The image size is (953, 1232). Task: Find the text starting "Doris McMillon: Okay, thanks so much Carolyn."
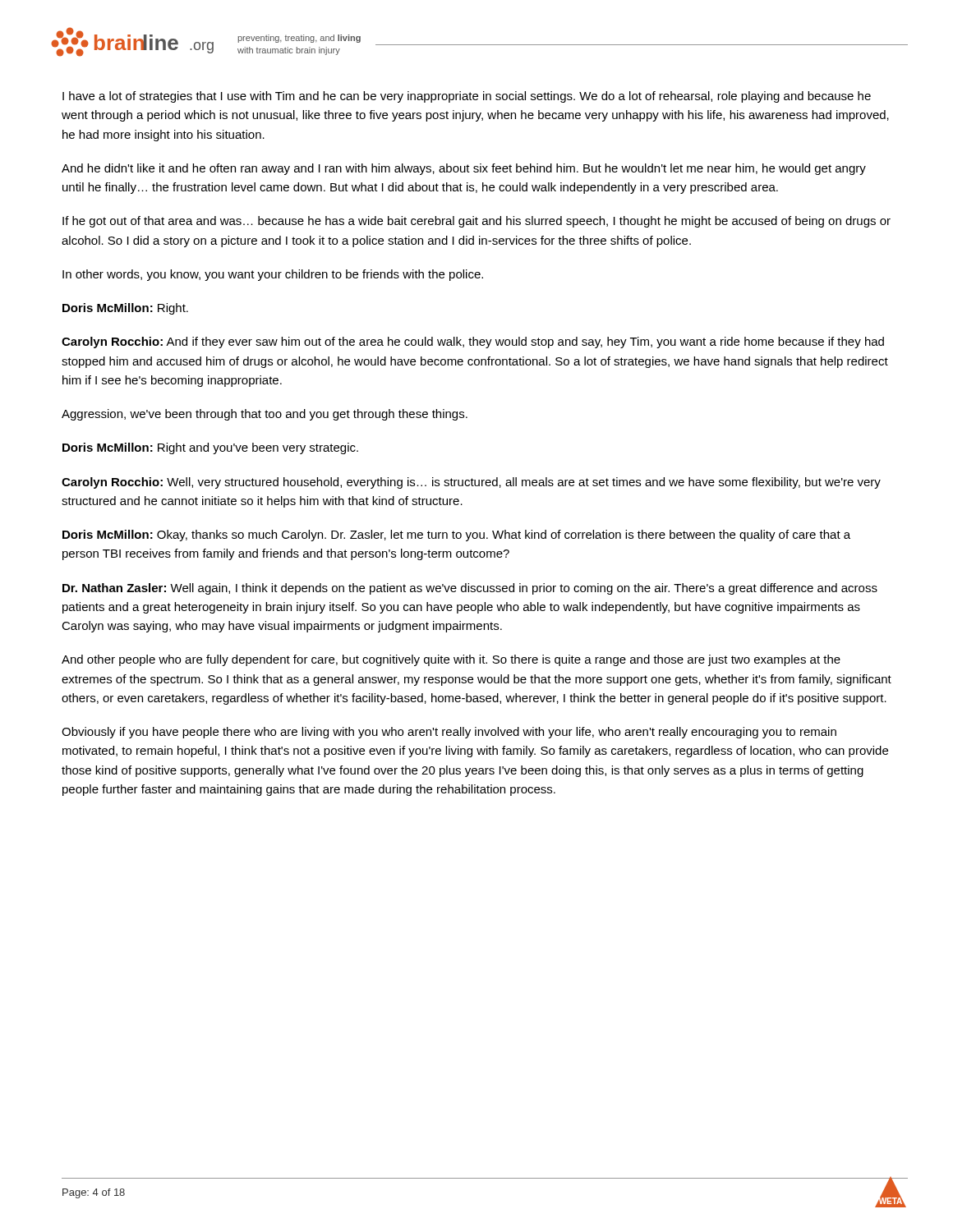tap(456, 544)
